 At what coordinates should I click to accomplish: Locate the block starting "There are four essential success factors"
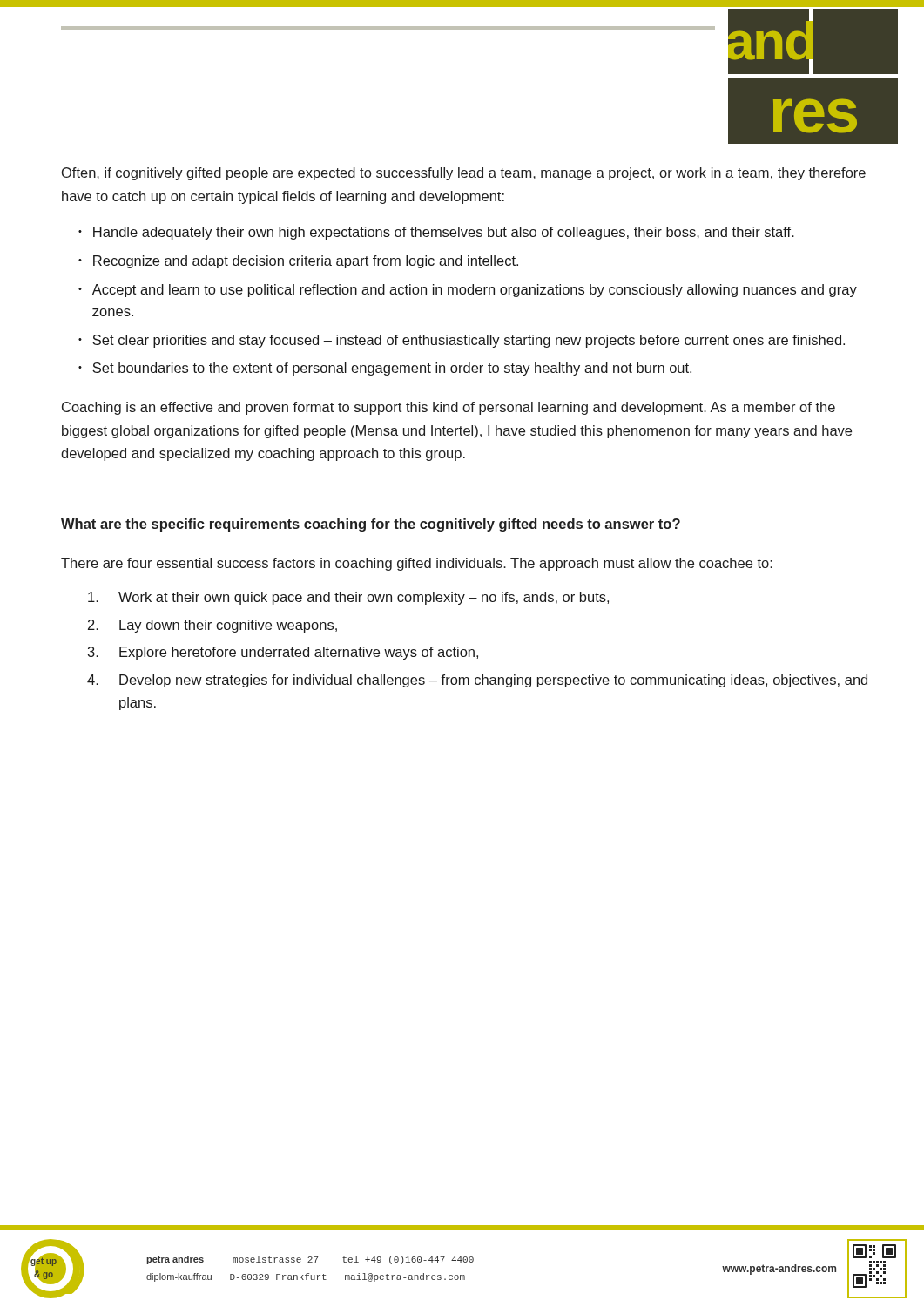[x=417, y=563]
